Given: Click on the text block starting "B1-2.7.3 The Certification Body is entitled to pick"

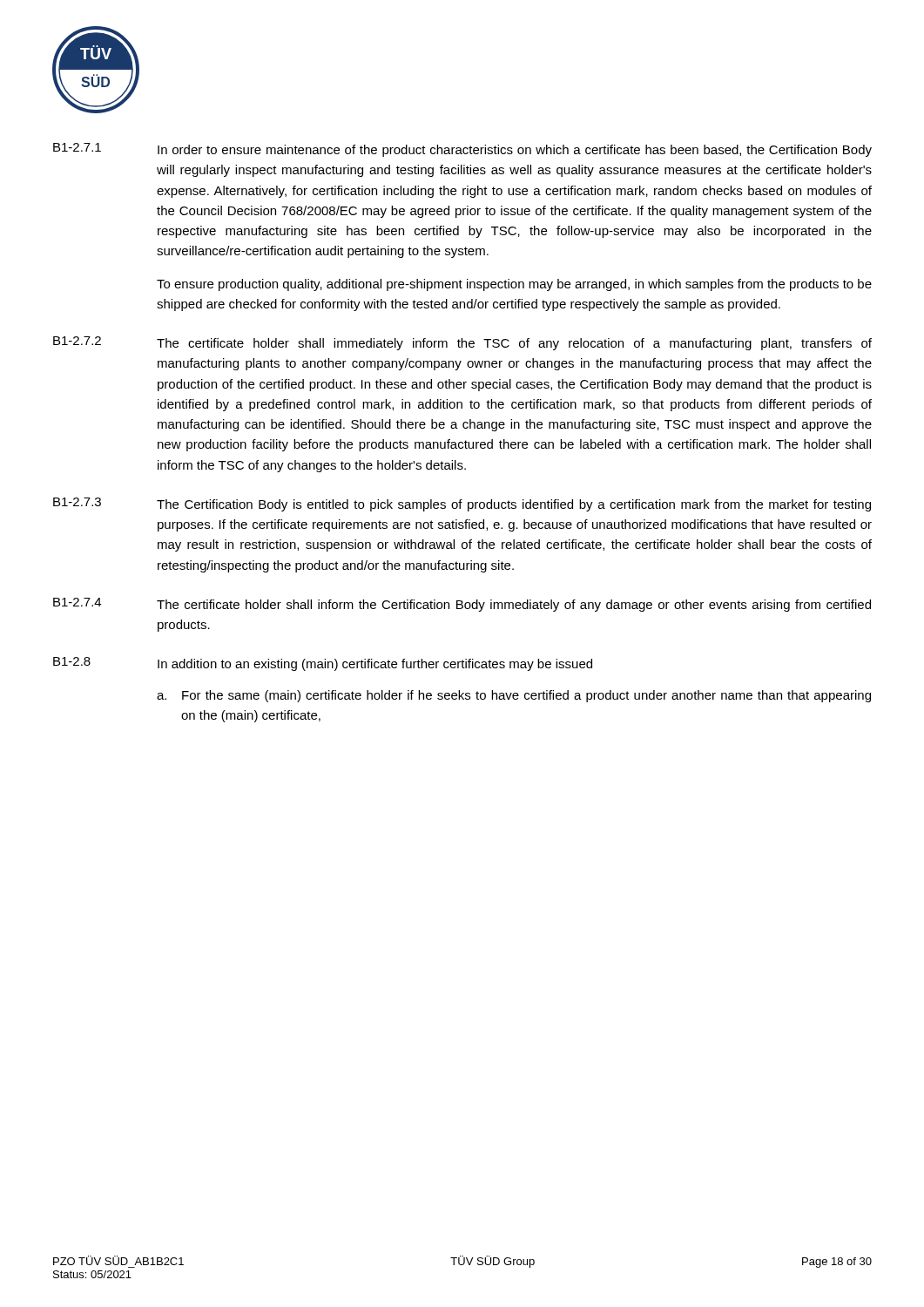Looking at the screenshot, I should click(462, 534).
